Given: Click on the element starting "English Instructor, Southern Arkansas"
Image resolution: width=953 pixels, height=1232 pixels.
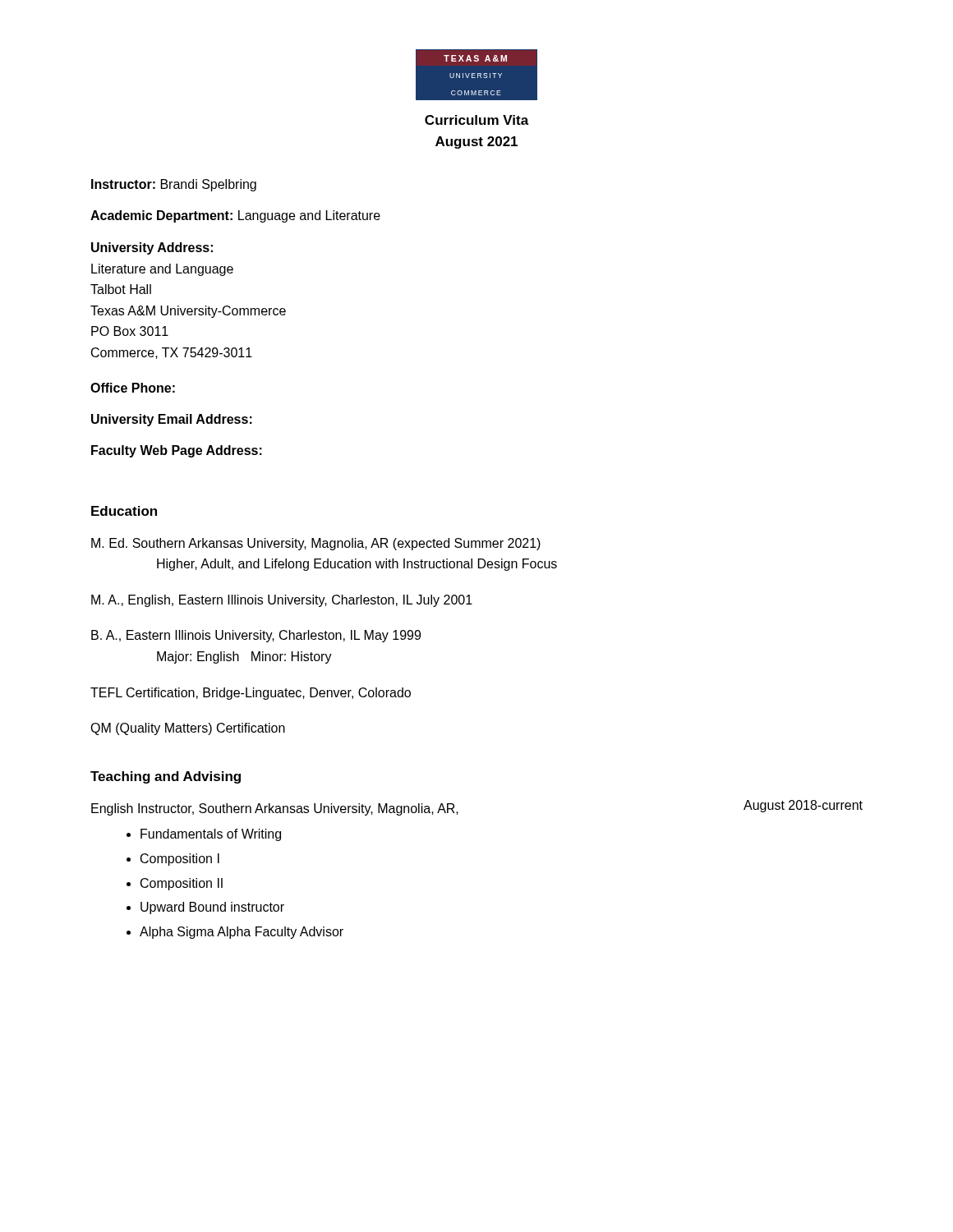Looking at the screenshot, I should (x=276, y=807).
